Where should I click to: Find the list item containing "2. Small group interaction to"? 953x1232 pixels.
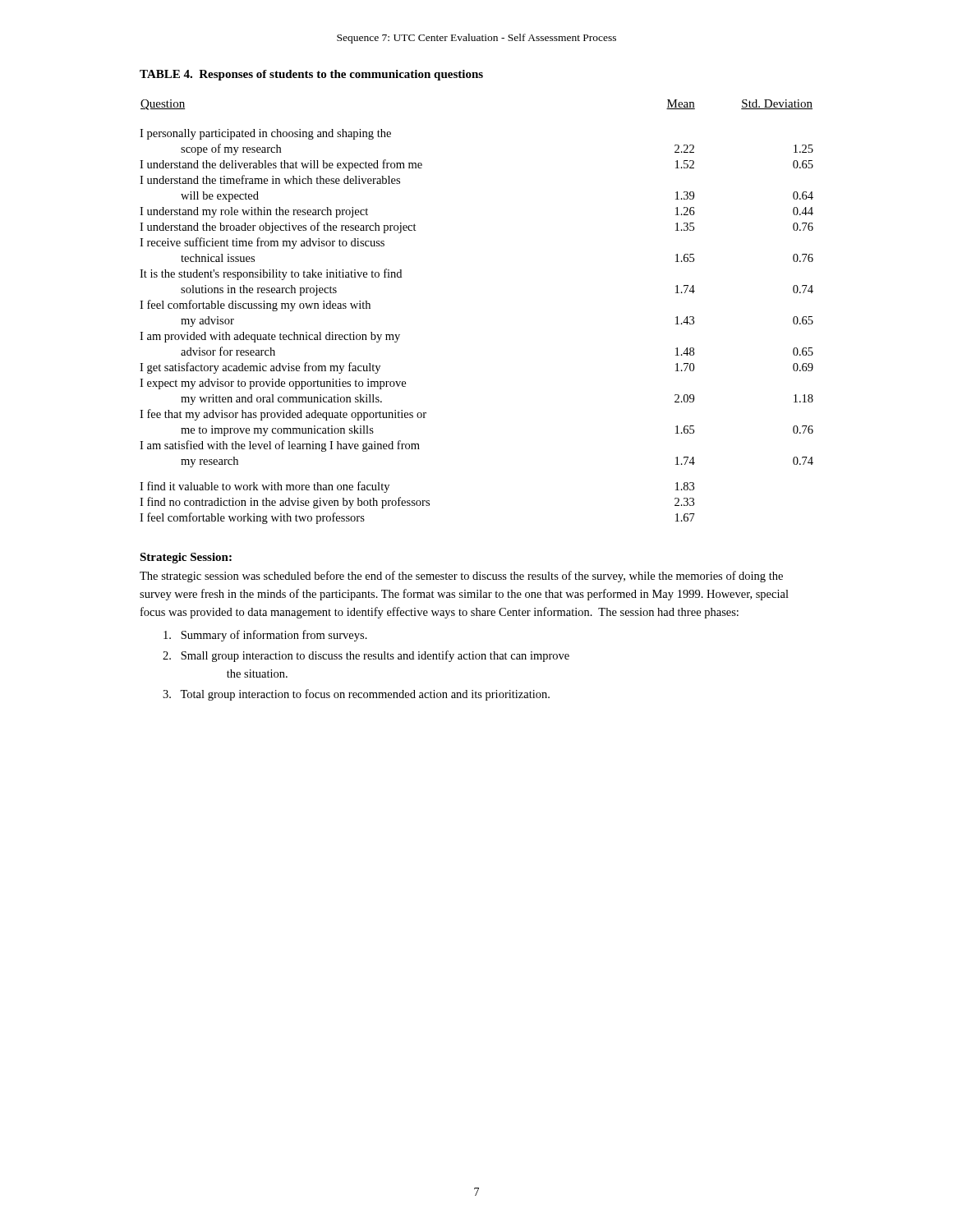[x=366, y=664]
